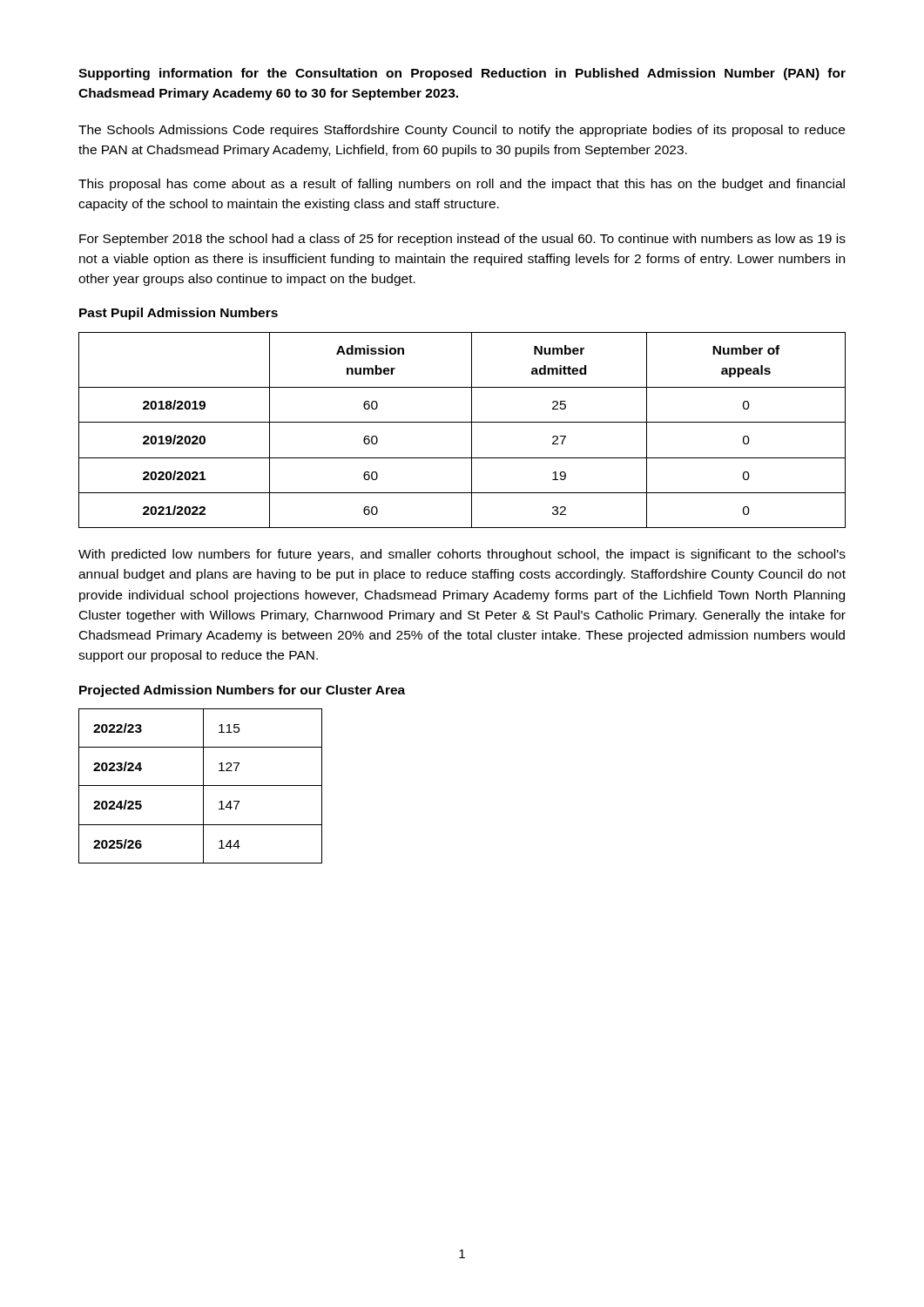Image resolution: width=924 pixels, height=1307 pixels.
Task: Find the text starting "Past Pupil Admission Numbers"
Action: coord(178,313)
